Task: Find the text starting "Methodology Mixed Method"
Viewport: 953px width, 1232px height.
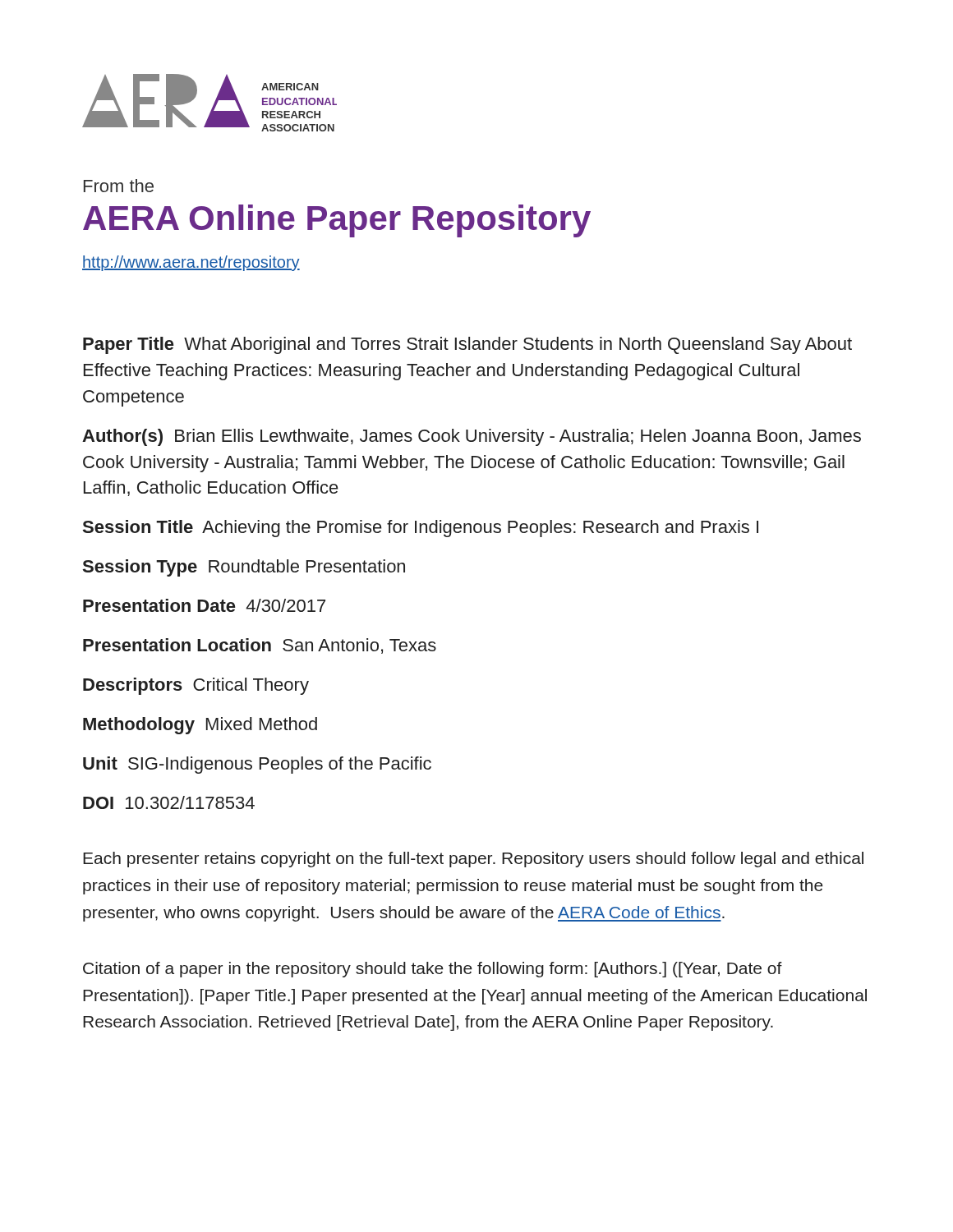Action: tap(200, 724)
